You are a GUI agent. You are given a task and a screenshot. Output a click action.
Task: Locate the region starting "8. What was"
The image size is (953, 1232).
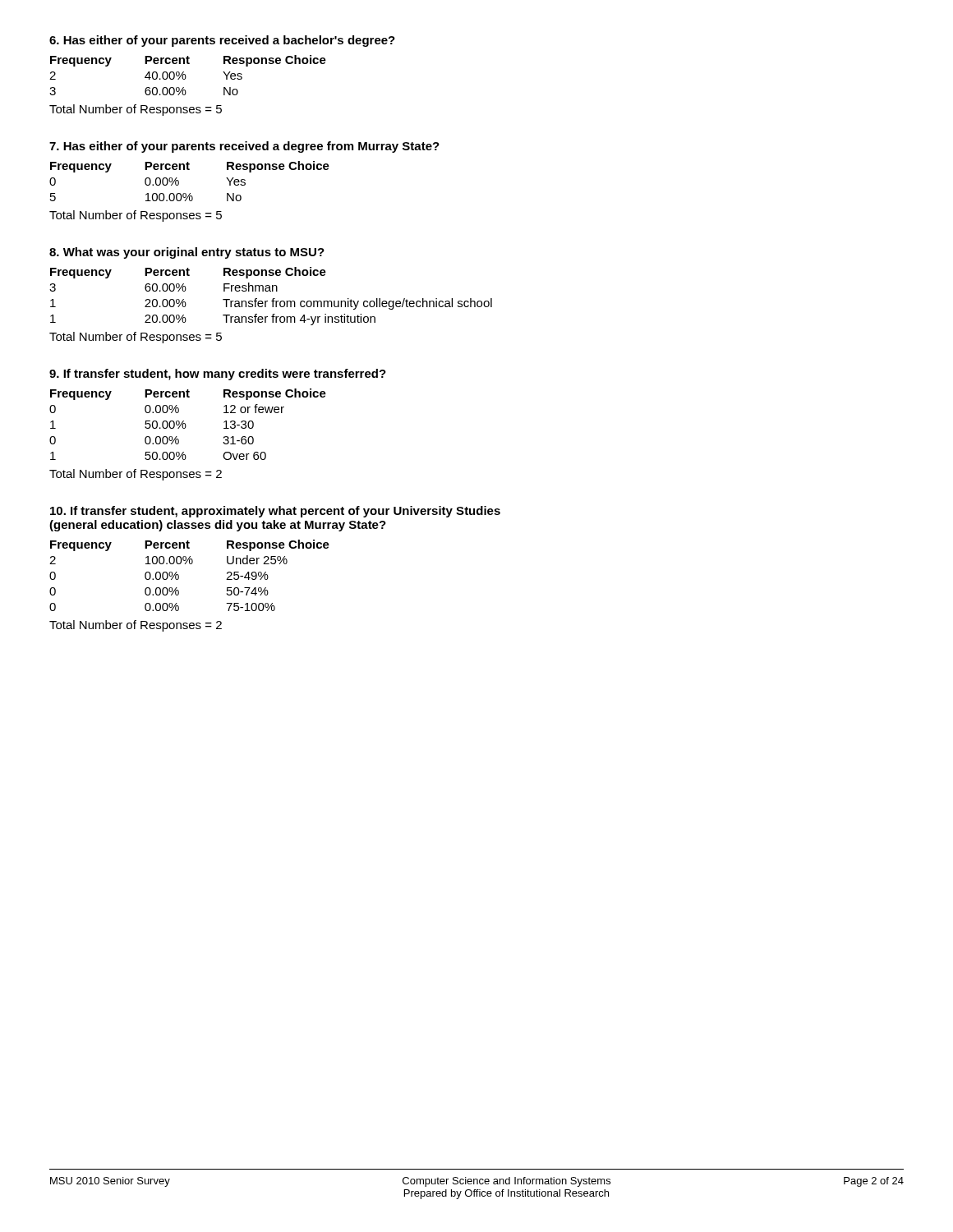click(x=187, y=252)
